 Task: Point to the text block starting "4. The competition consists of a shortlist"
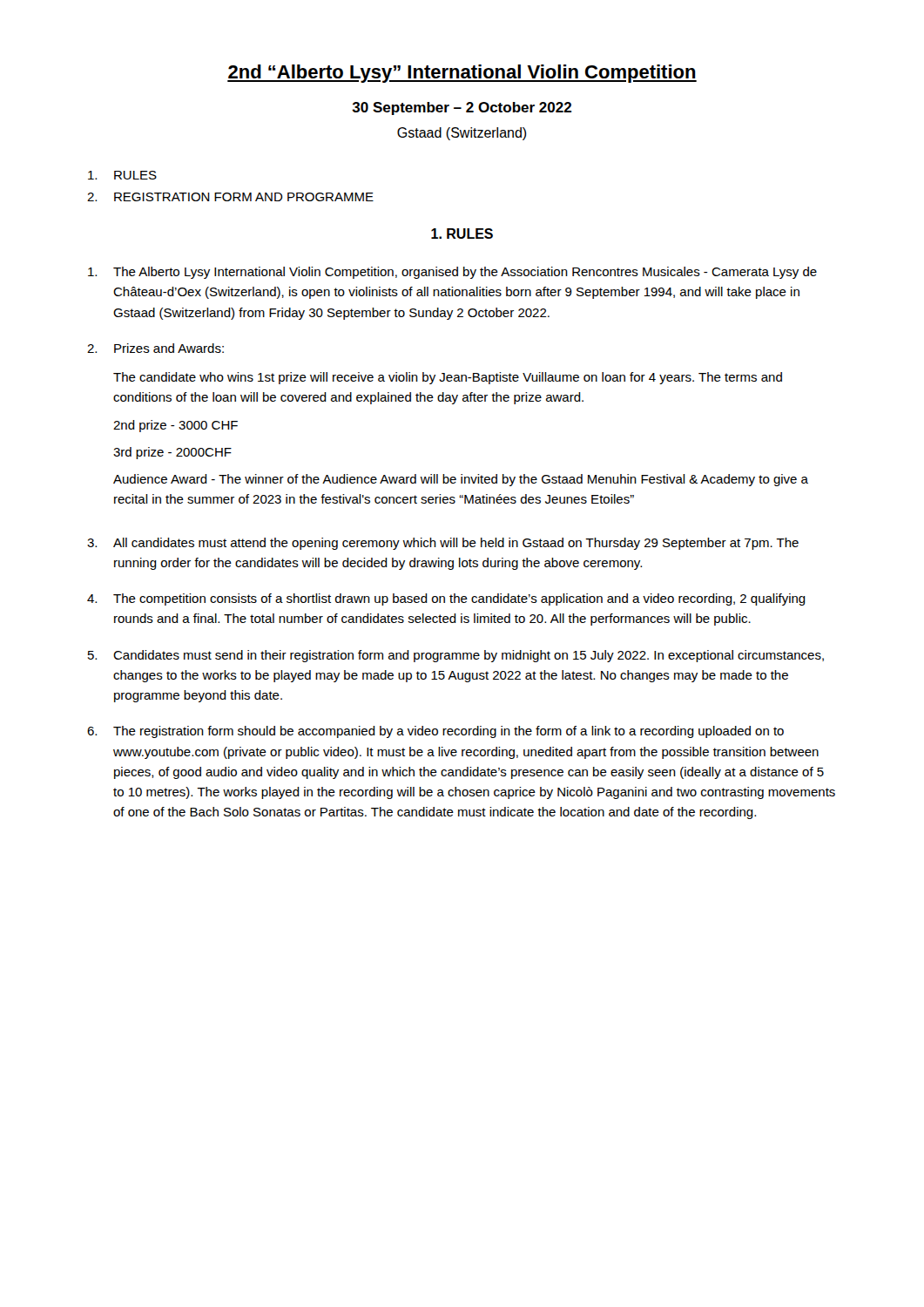point(462,608)
